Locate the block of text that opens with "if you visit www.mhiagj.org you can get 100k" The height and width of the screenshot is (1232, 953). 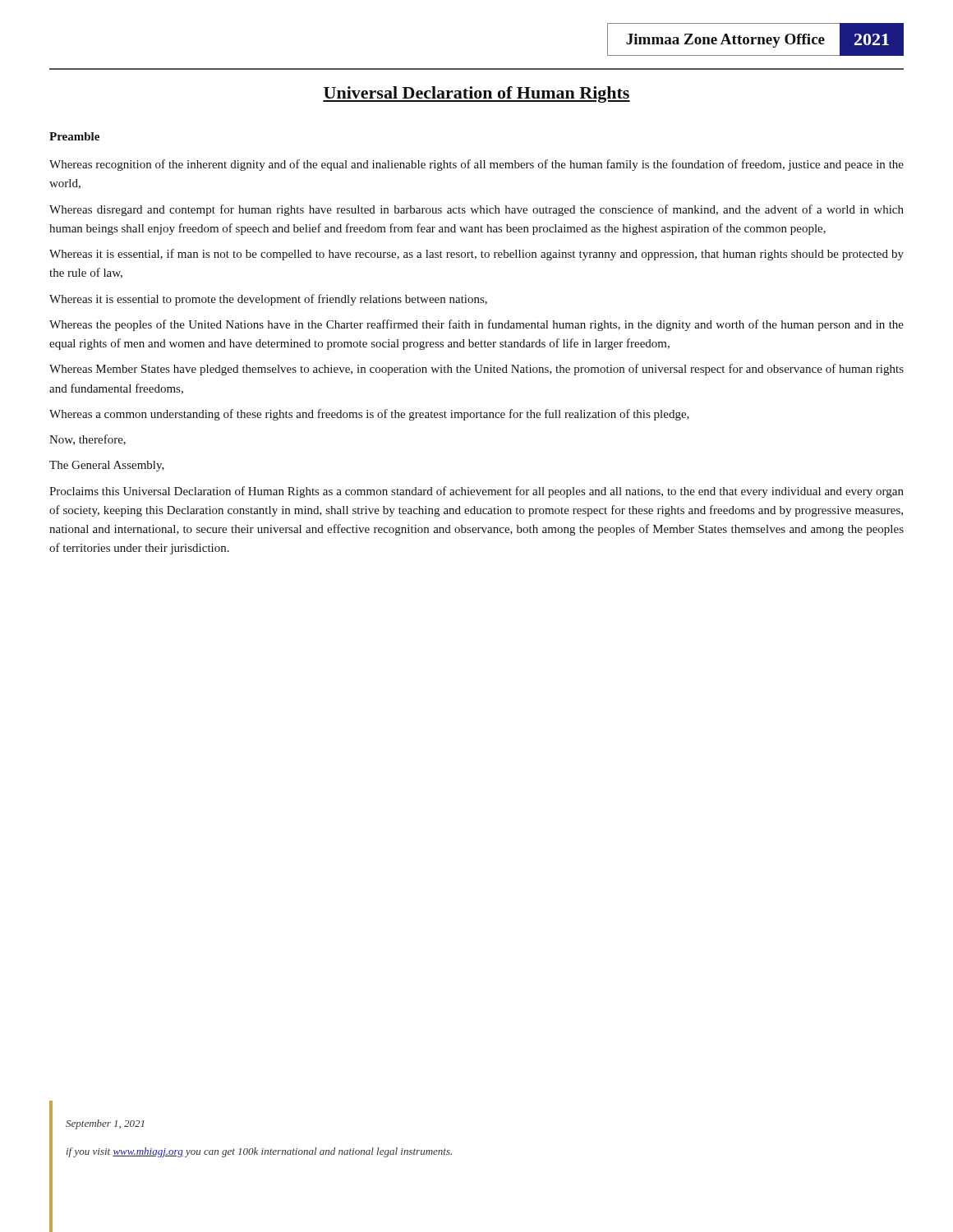259,1151
